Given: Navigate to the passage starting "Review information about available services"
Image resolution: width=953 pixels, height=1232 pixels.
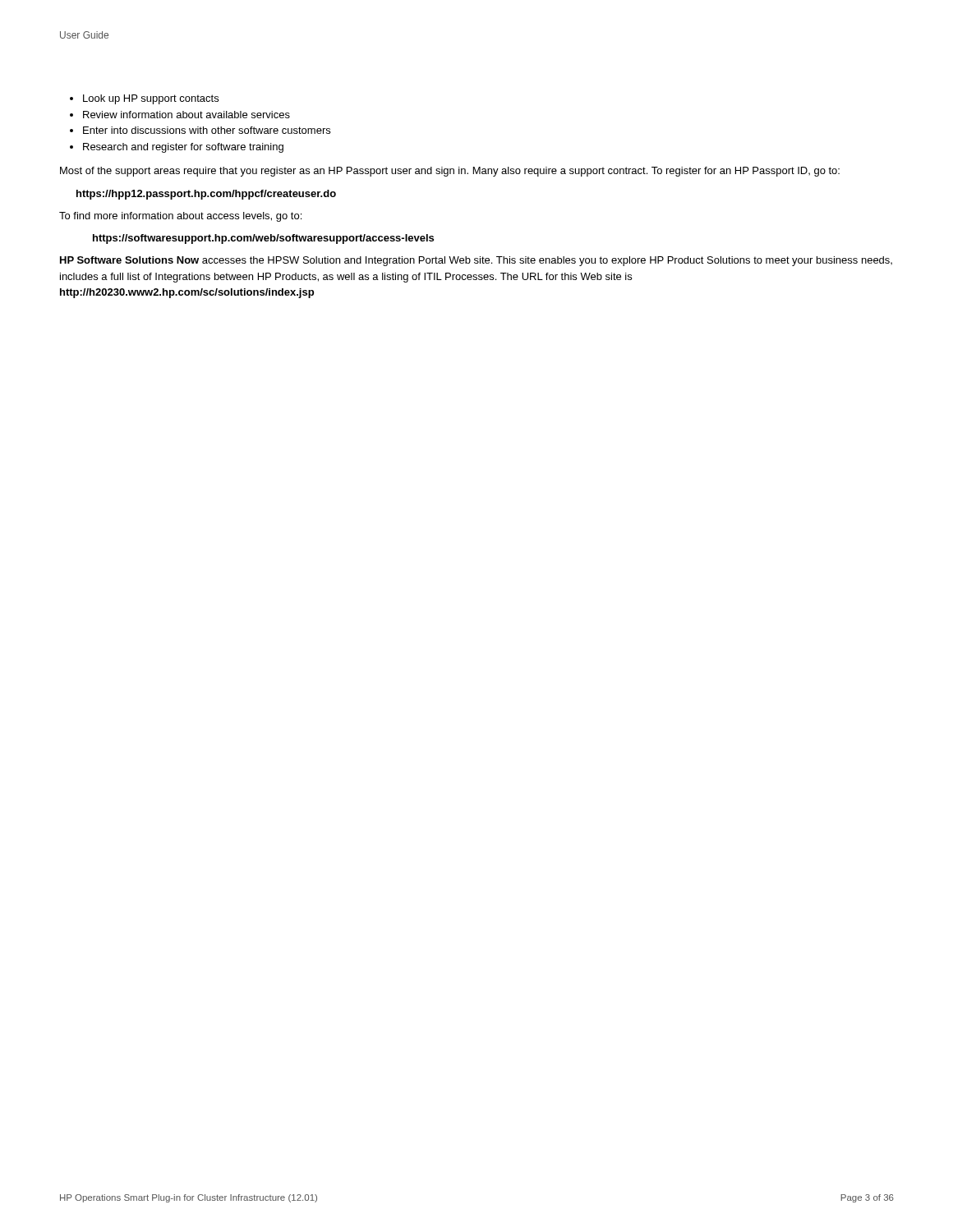Looking at the screenshot, I should point(180,115).
